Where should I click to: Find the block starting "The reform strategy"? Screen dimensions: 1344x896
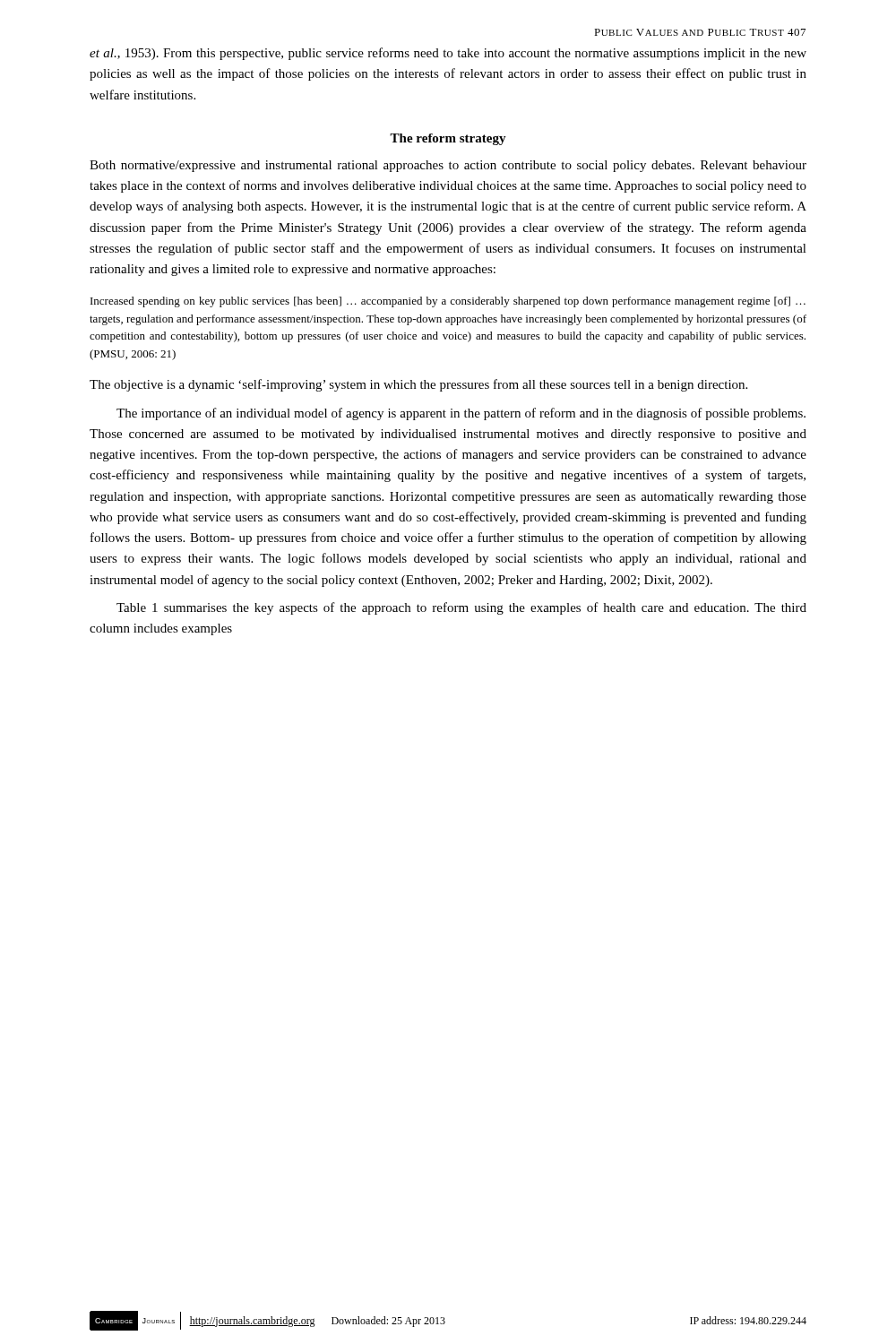(x=448, y=138)
